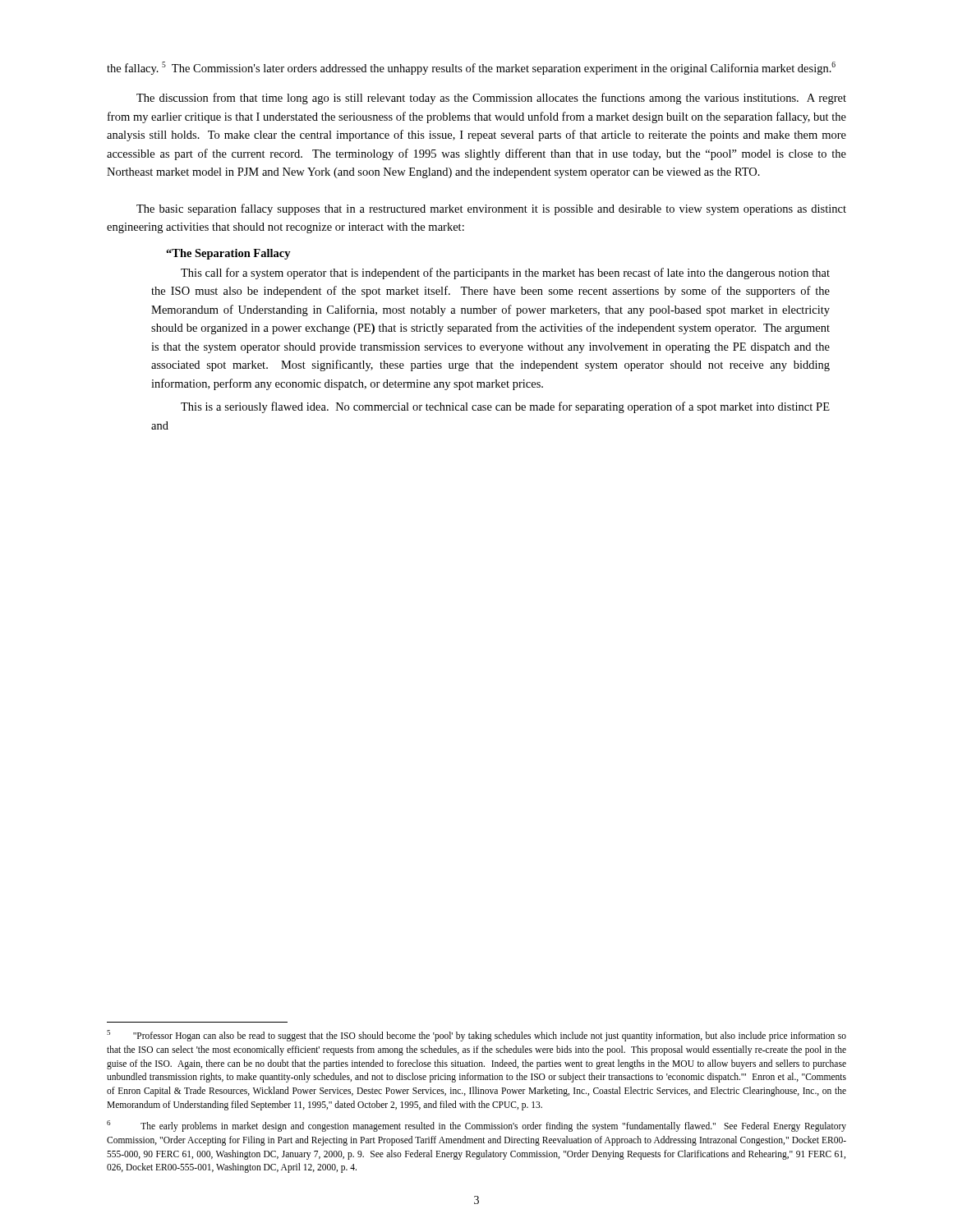The width and height of the screenshot is (953, 1232).
Task: Click on the section header with the text "“The Separation Fallacy"
Action: 228,253
